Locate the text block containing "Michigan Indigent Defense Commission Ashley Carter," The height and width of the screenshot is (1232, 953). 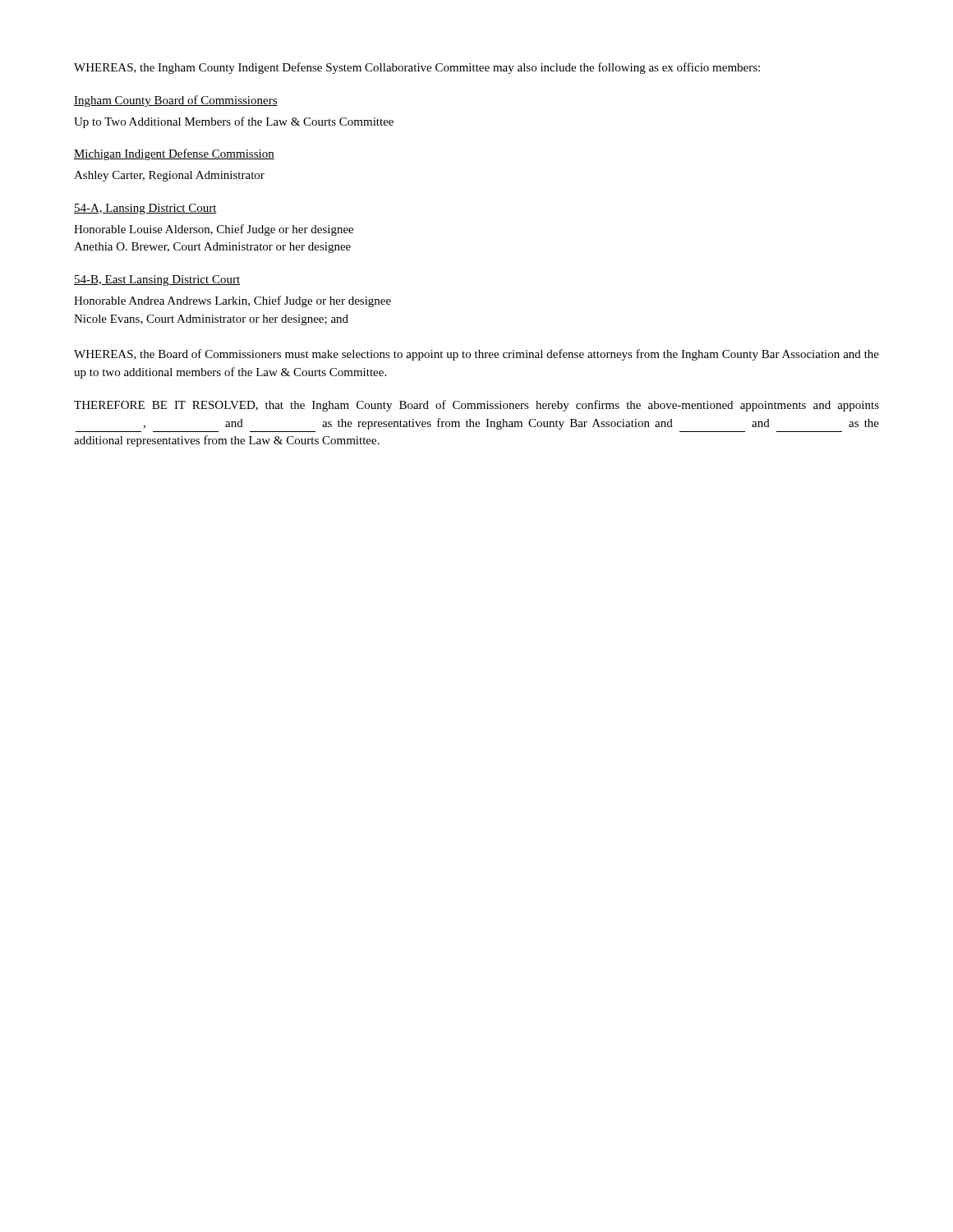pyautogui.click(x=174, y=154)
